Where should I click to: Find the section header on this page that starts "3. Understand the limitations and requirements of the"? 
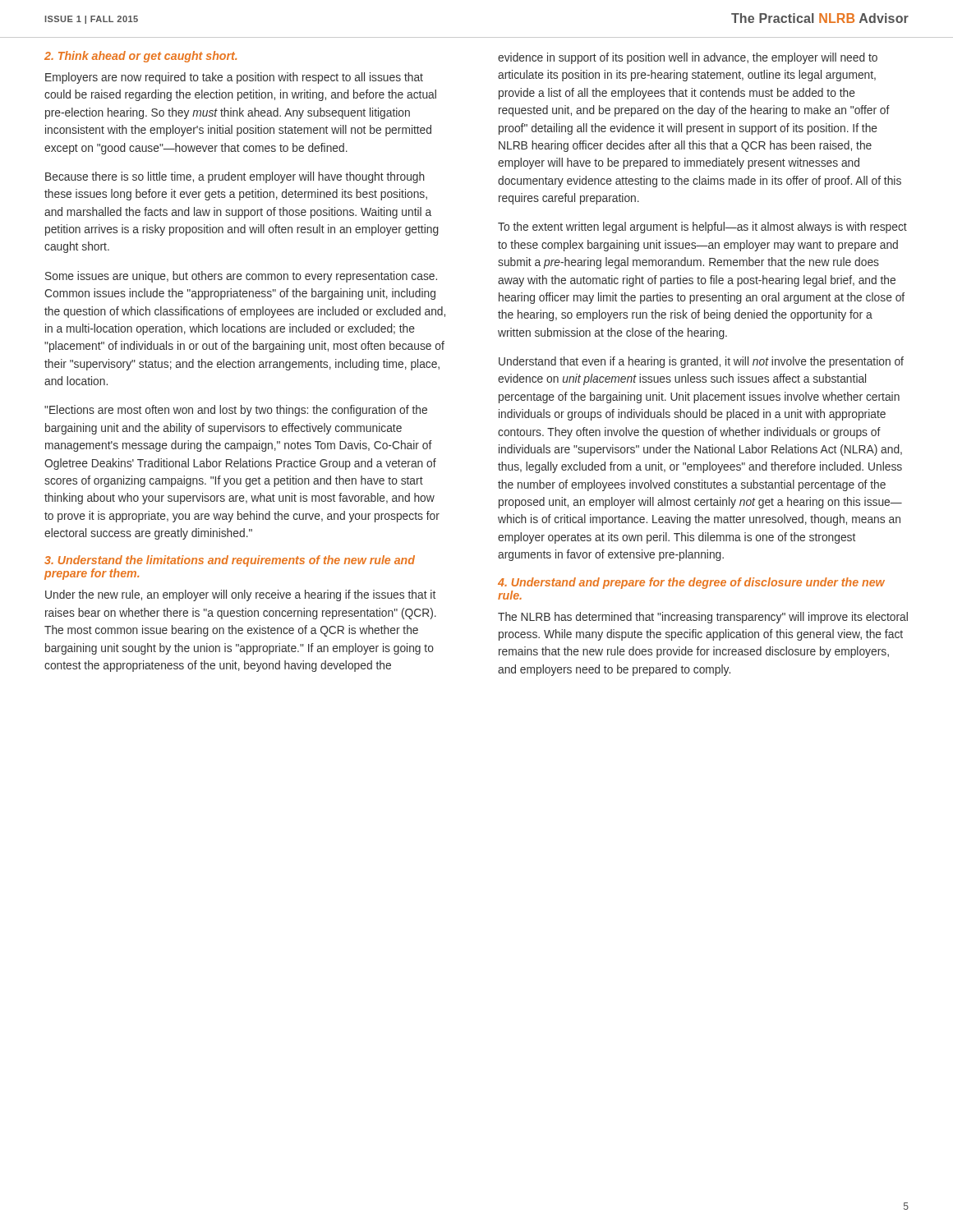tap(230, 567)
